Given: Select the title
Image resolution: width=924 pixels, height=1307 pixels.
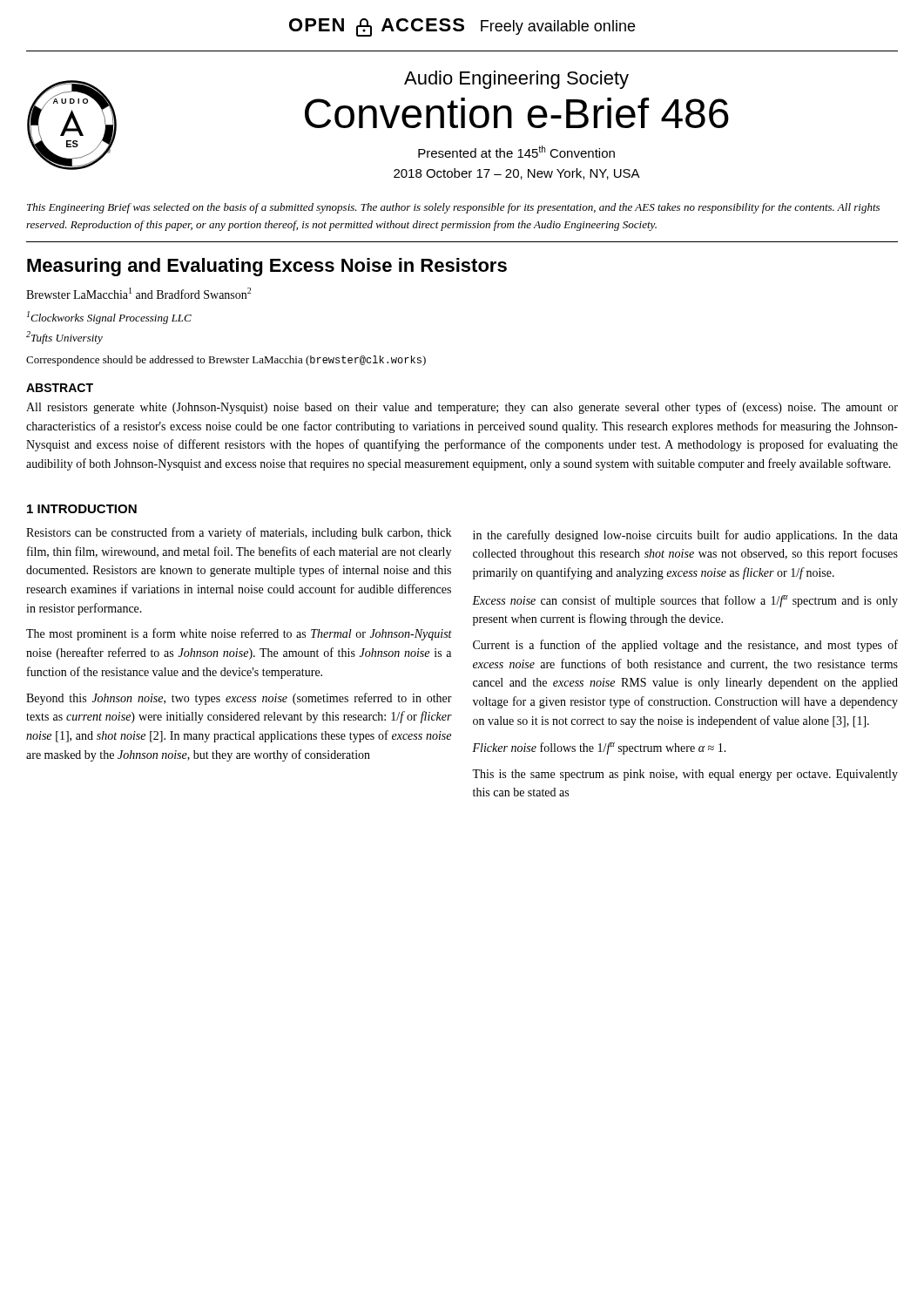Looking at the screenshot, I should [516, 125].
